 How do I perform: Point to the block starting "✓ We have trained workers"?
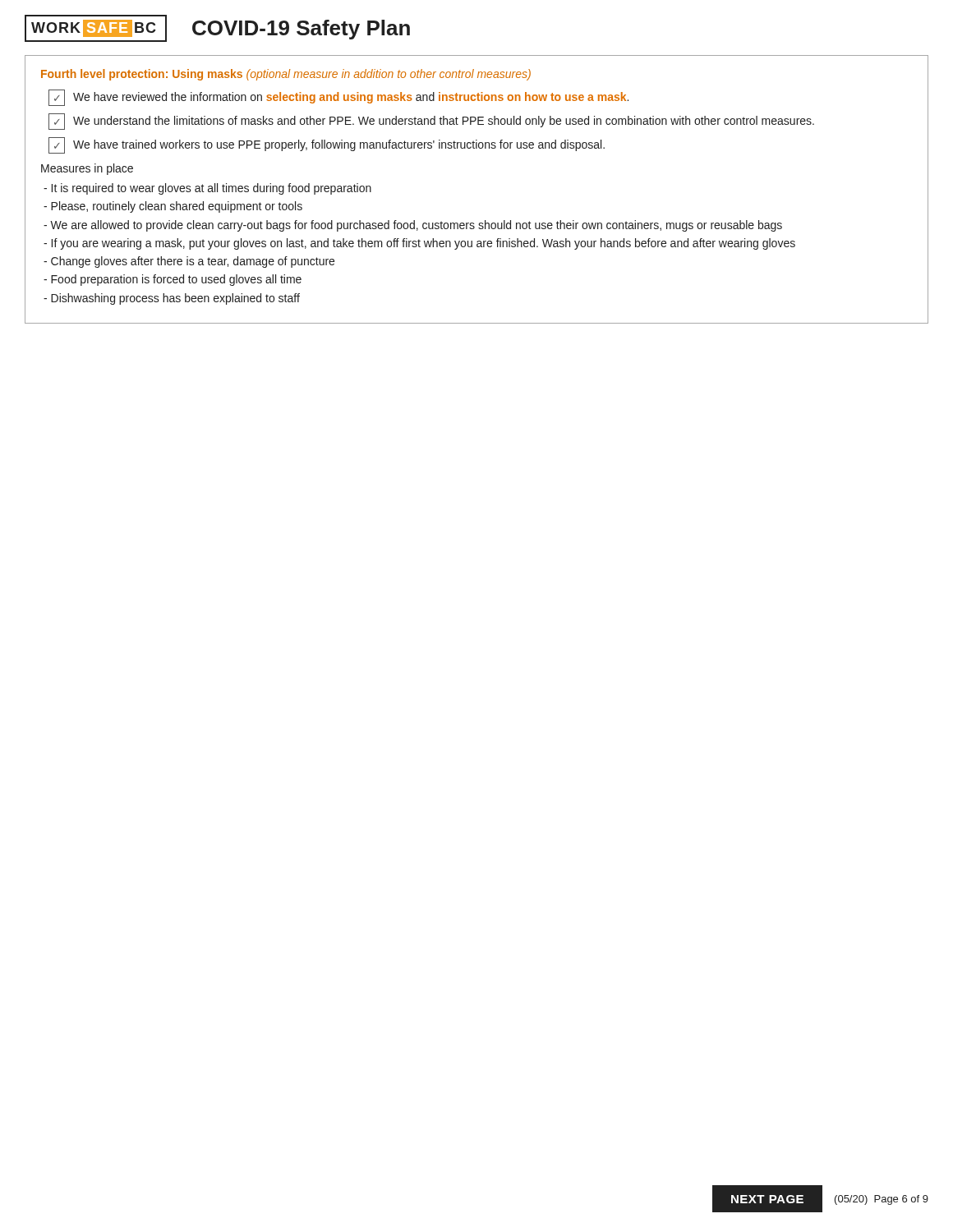pyautogui.click(x=327, y=145)
